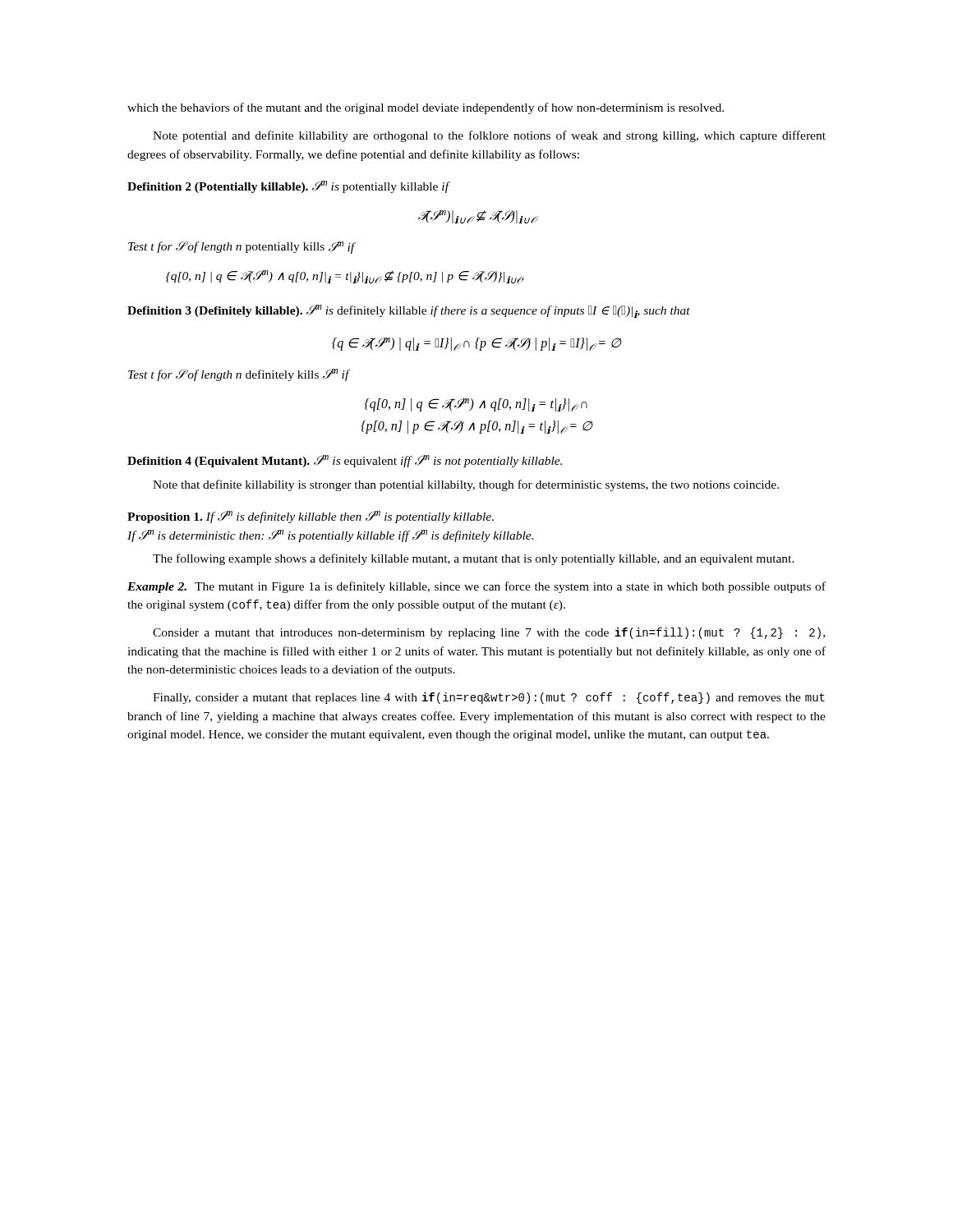Viewport: 953px width, 1232px height.
Task: Locate the text block with the text "Finally, consider a"
Action: pos(476,716)
